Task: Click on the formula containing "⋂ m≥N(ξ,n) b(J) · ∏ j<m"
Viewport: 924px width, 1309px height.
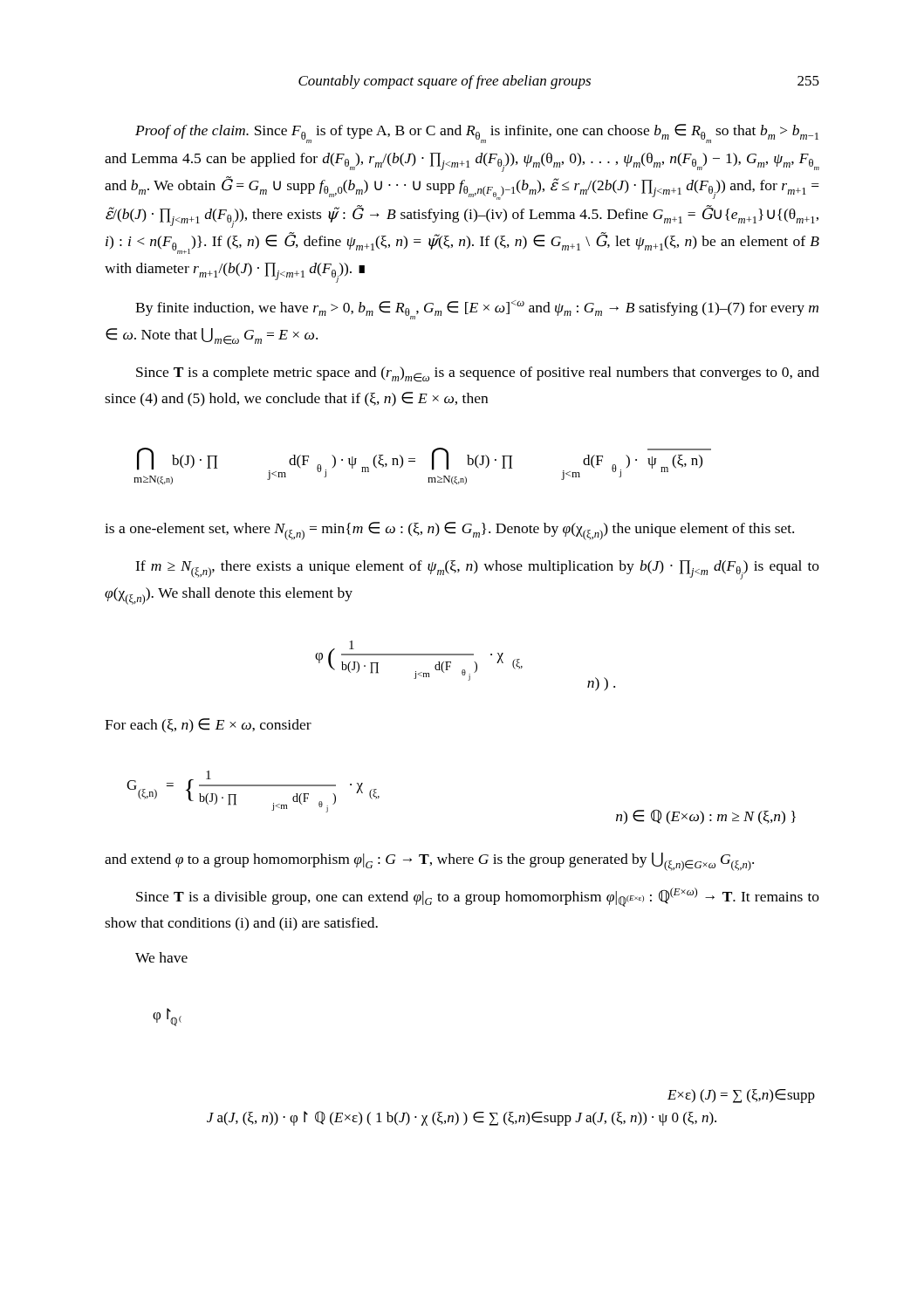Action: [461, 464]
